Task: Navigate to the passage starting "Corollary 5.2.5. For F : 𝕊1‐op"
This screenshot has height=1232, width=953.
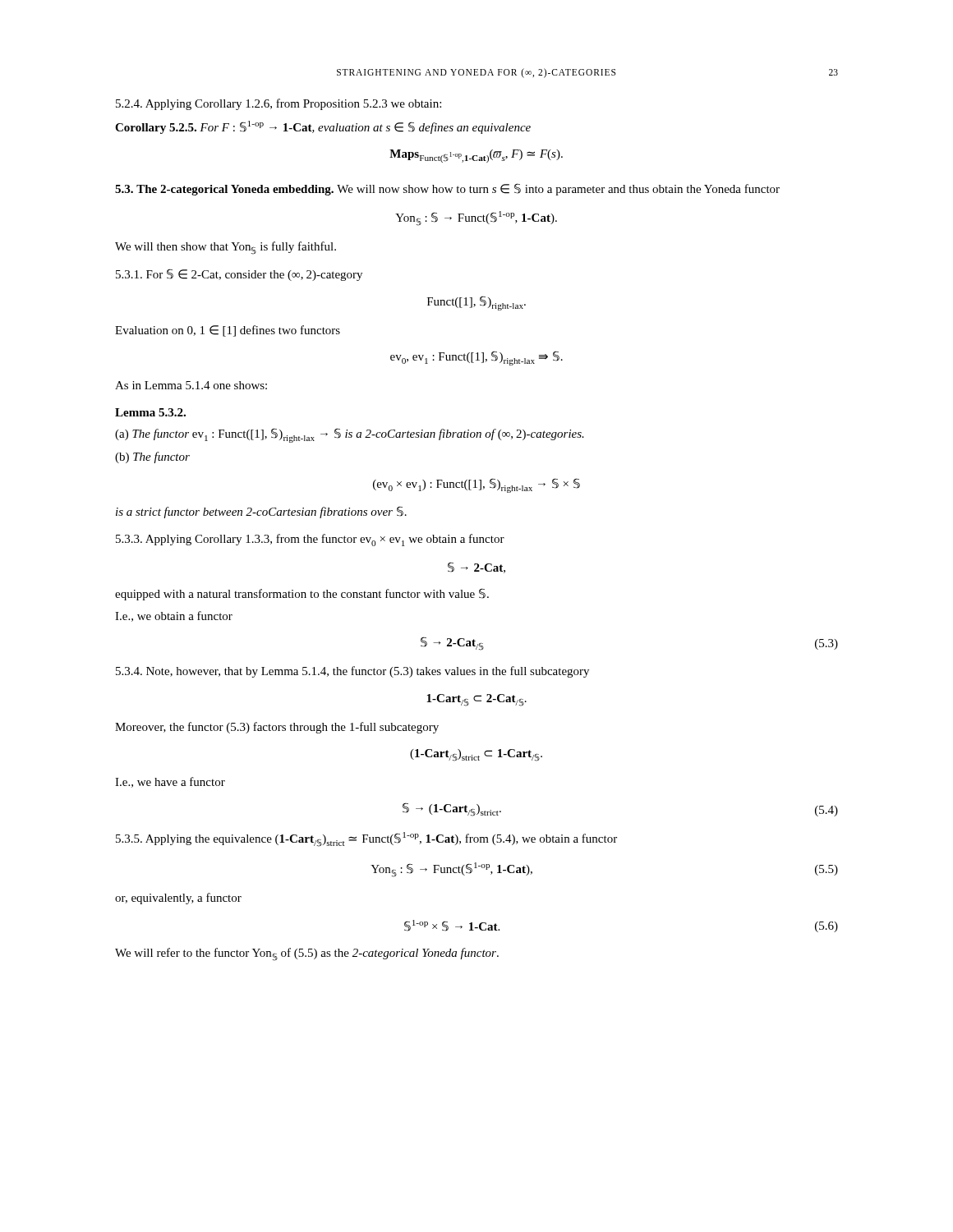Action: click(323, 126)
